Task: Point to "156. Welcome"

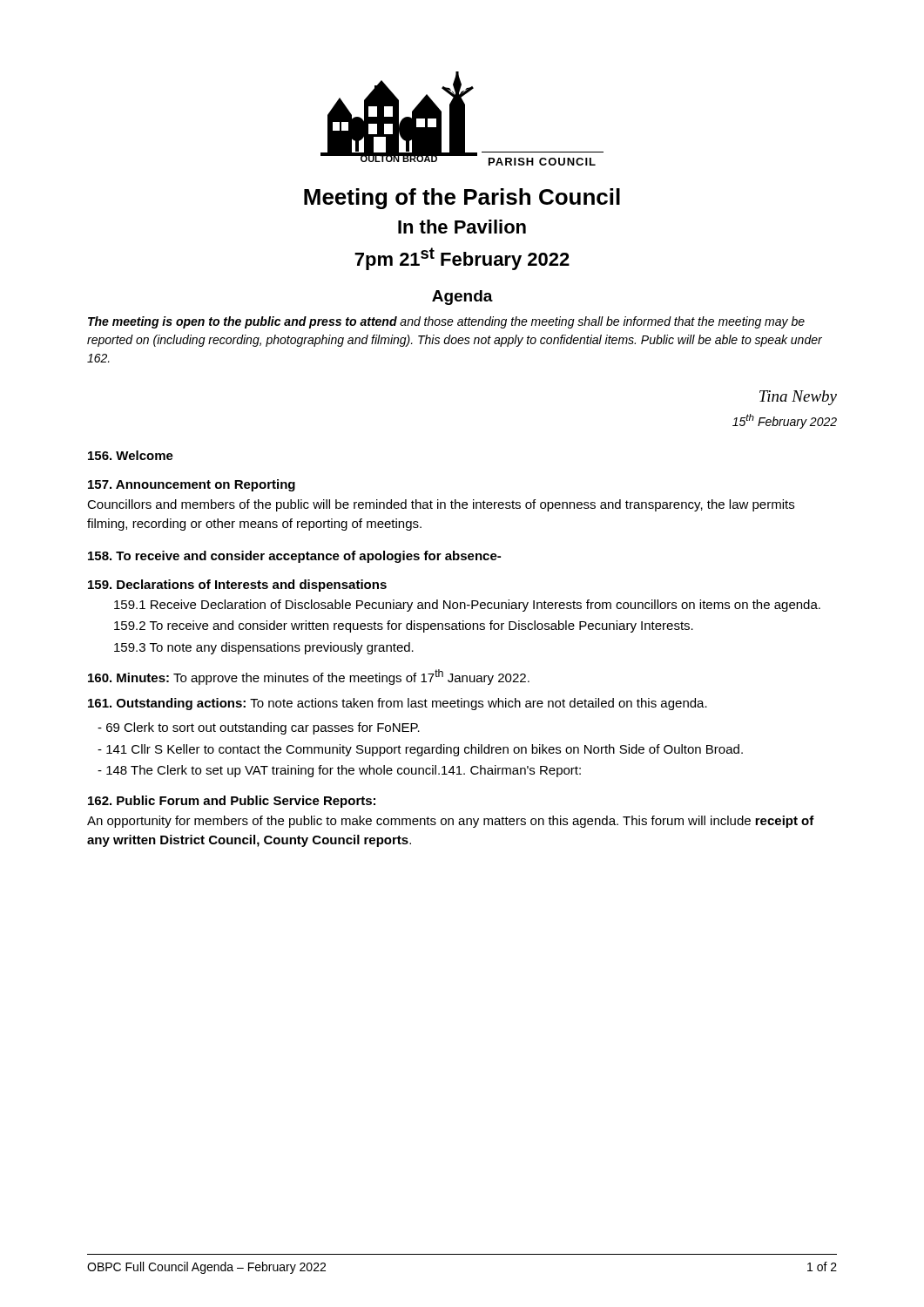Action: [130, 455]
